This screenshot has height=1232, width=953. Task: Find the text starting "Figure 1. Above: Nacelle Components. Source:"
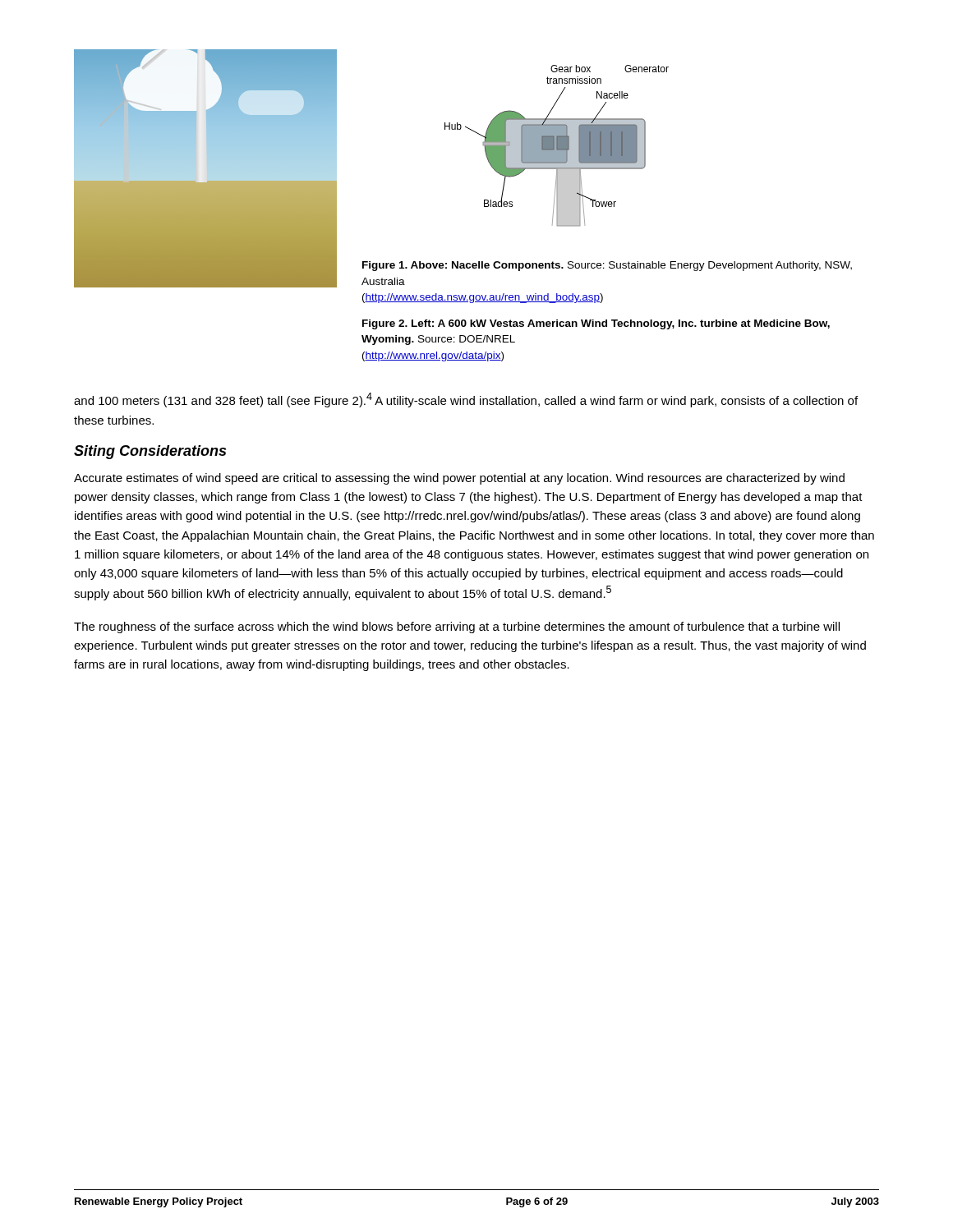[607, 266]
